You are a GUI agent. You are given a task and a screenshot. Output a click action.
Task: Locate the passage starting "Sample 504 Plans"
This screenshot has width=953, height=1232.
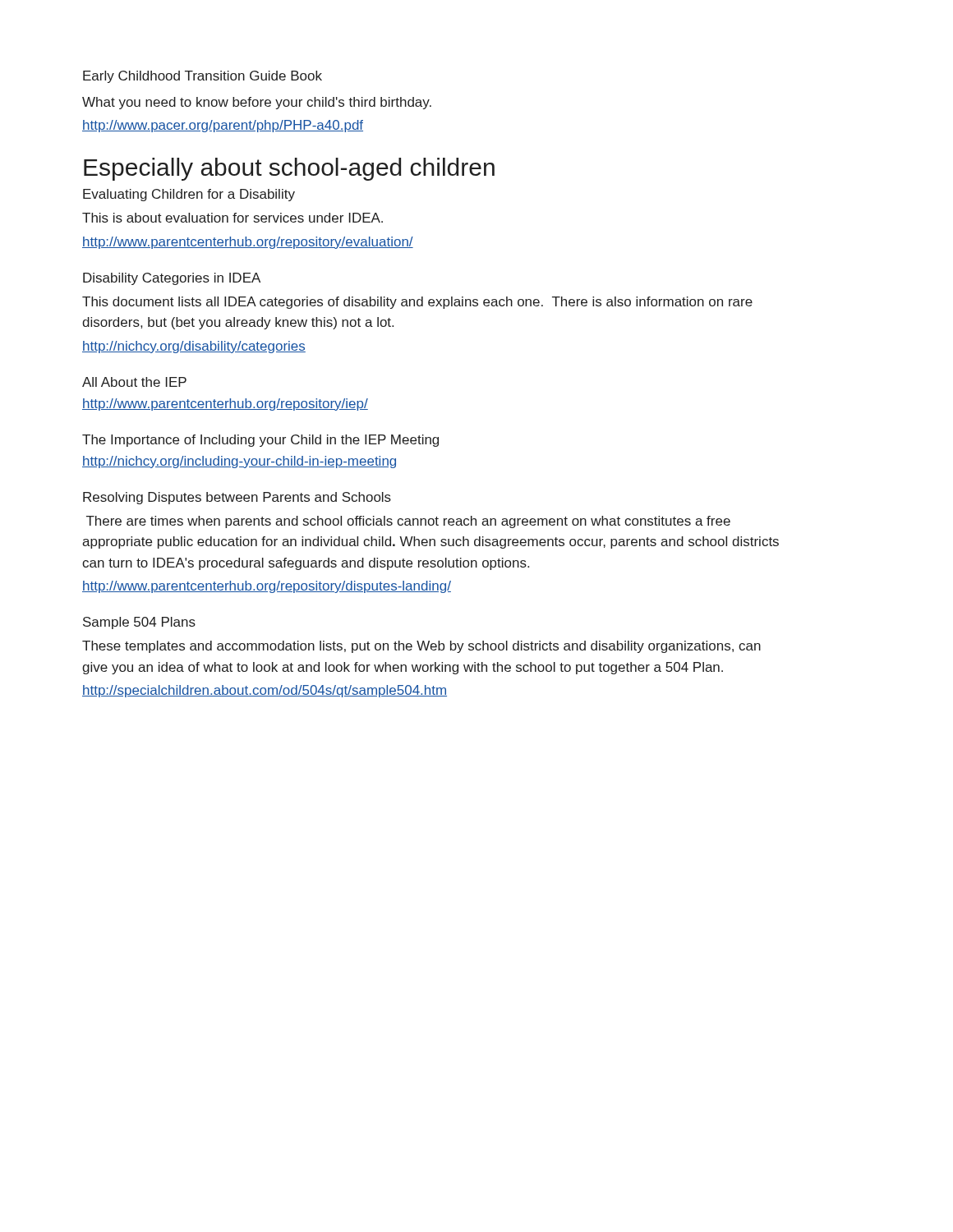coord(139,622)
